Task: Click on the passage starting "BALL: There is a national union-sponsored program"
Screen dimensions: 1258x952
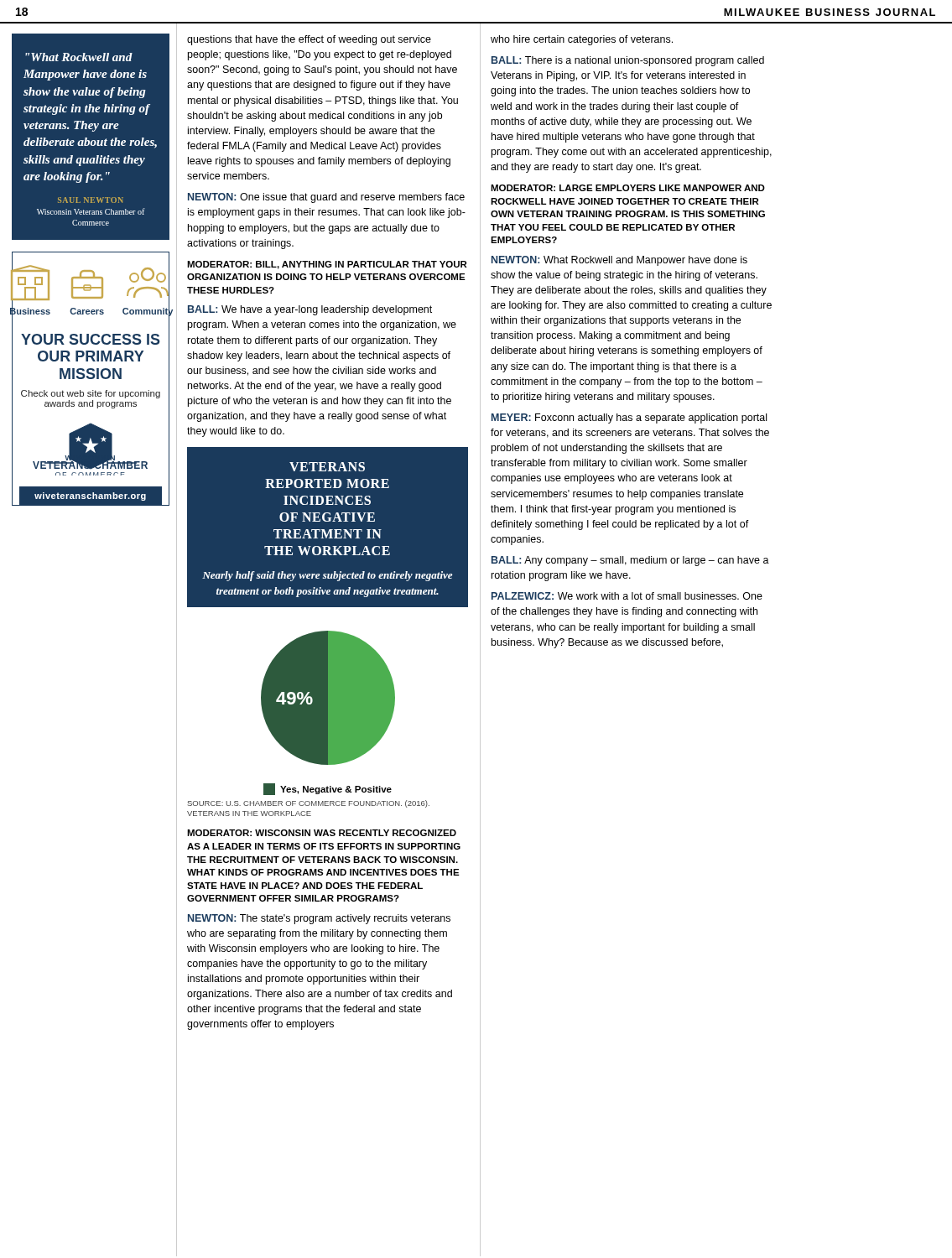Action: tap(631, 114)
